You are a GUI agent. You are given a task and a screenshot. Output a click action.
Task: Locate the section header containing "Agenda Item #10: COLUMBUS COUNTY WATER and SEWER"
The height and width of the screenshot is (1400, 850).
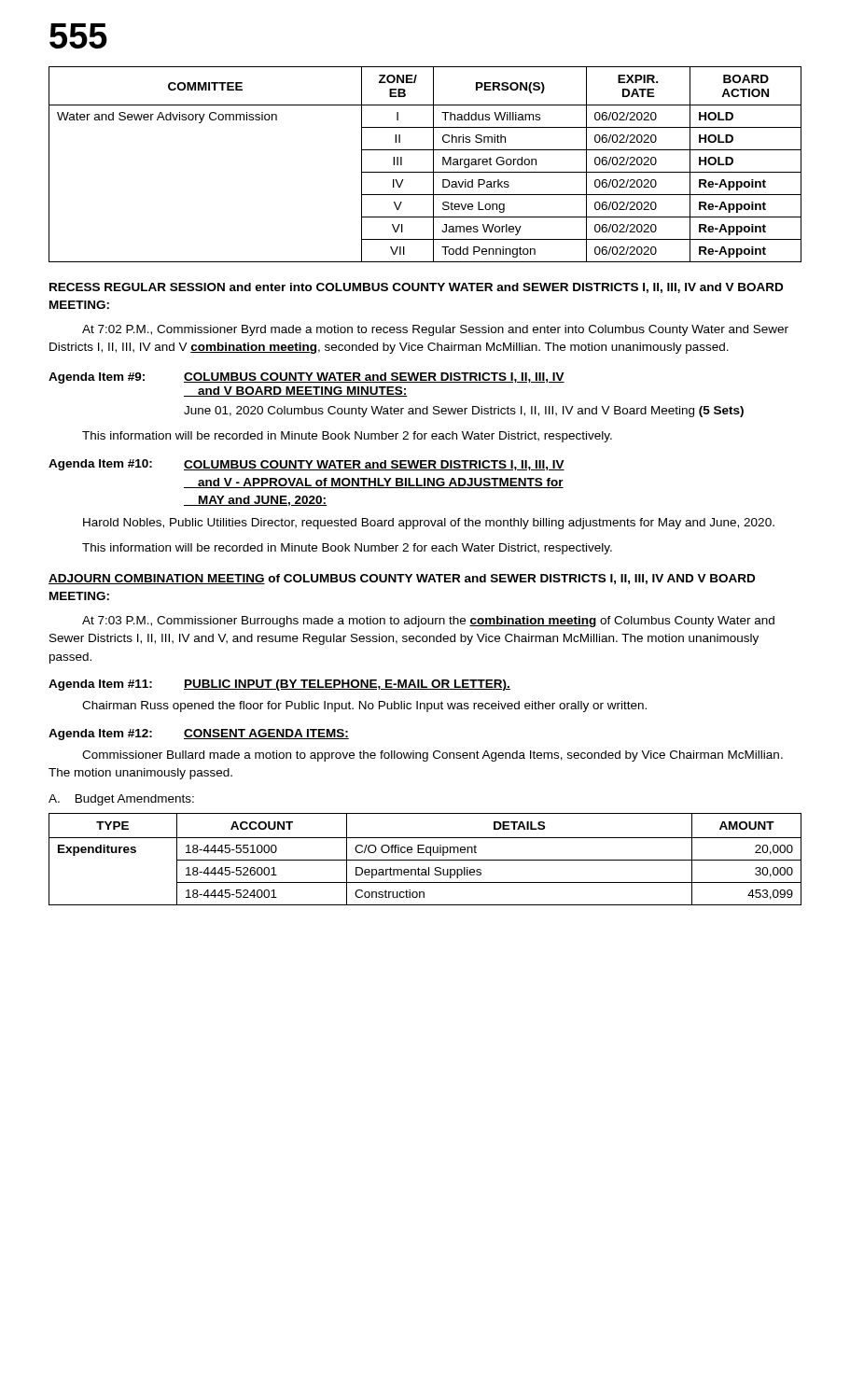pos(425,483)
